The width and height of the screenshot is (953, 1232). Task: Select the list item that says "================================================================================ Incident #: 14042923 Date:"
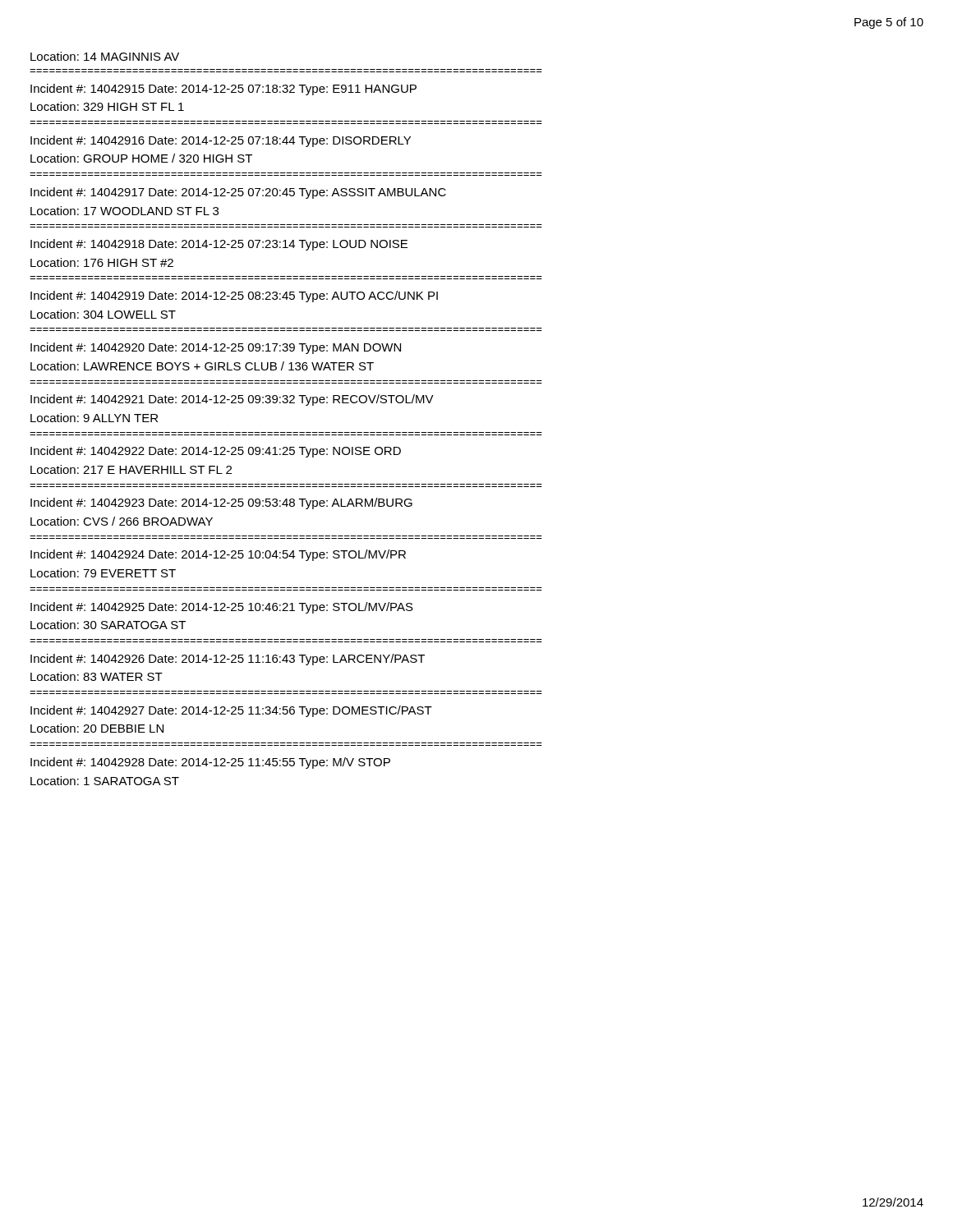[221, 503]
